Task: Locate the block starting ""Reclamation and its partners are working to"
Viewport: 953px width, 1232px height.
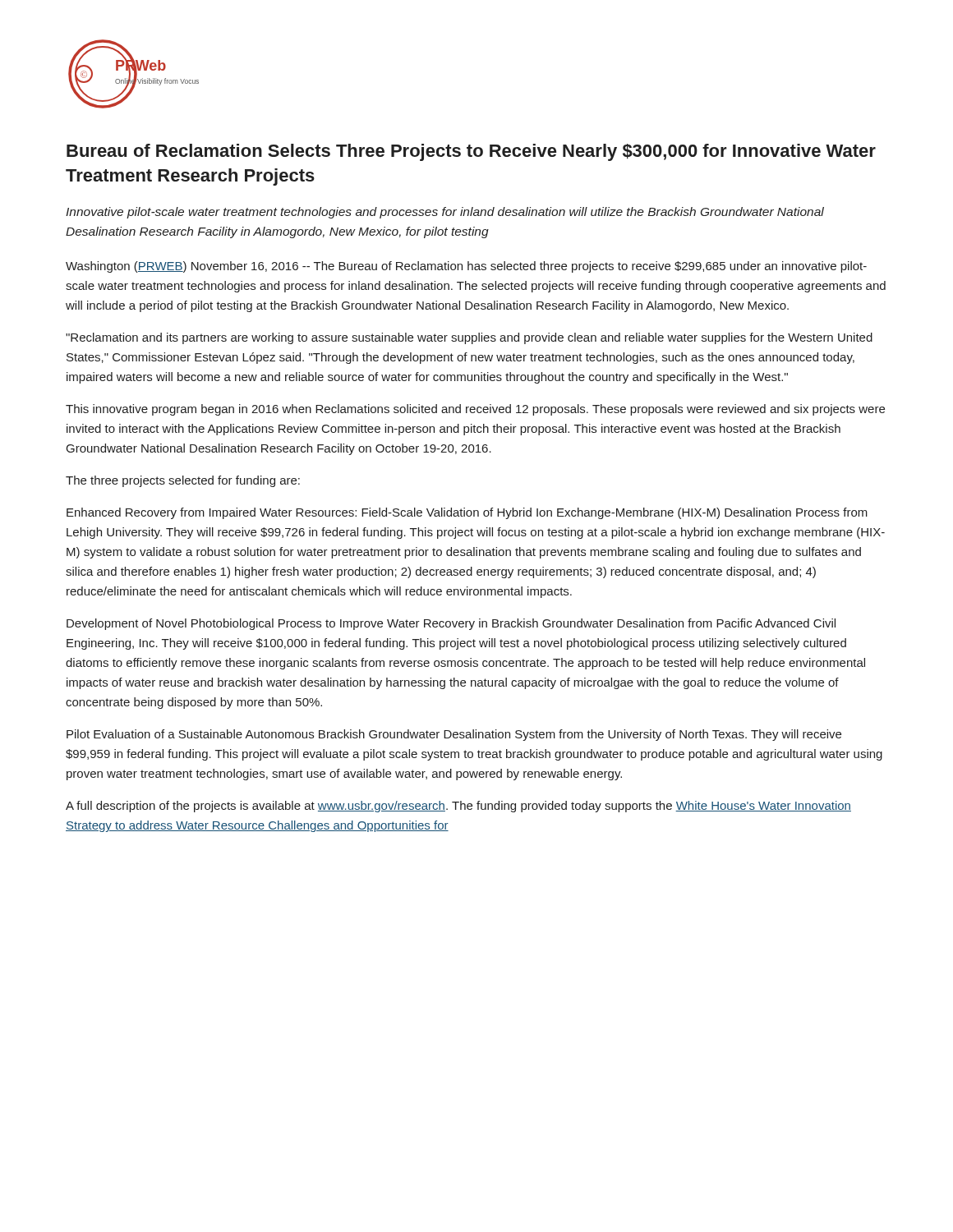Action: point(476,358)
